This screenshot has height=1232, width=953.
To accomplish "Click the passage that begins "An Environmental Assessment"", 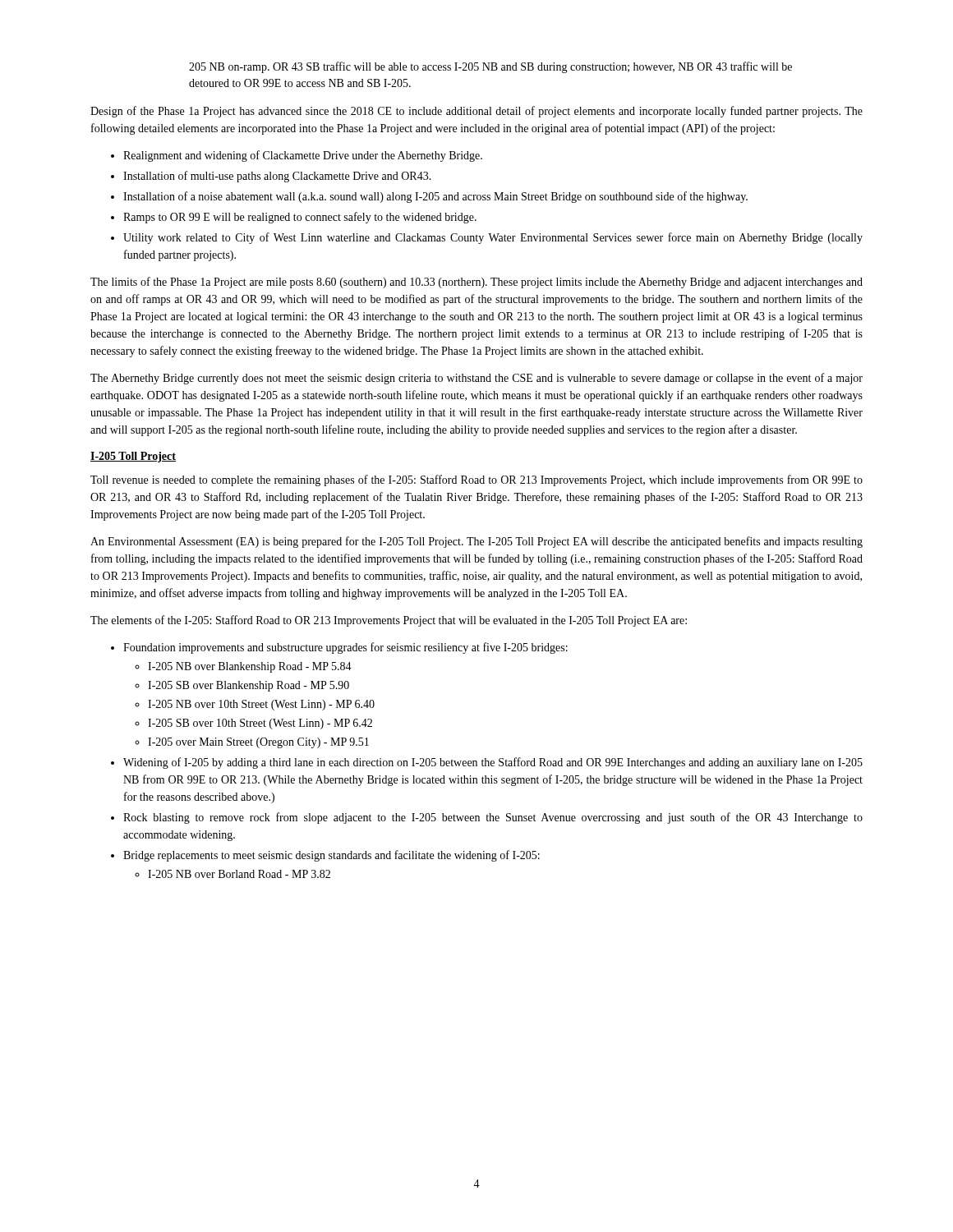I will [476, 567].
